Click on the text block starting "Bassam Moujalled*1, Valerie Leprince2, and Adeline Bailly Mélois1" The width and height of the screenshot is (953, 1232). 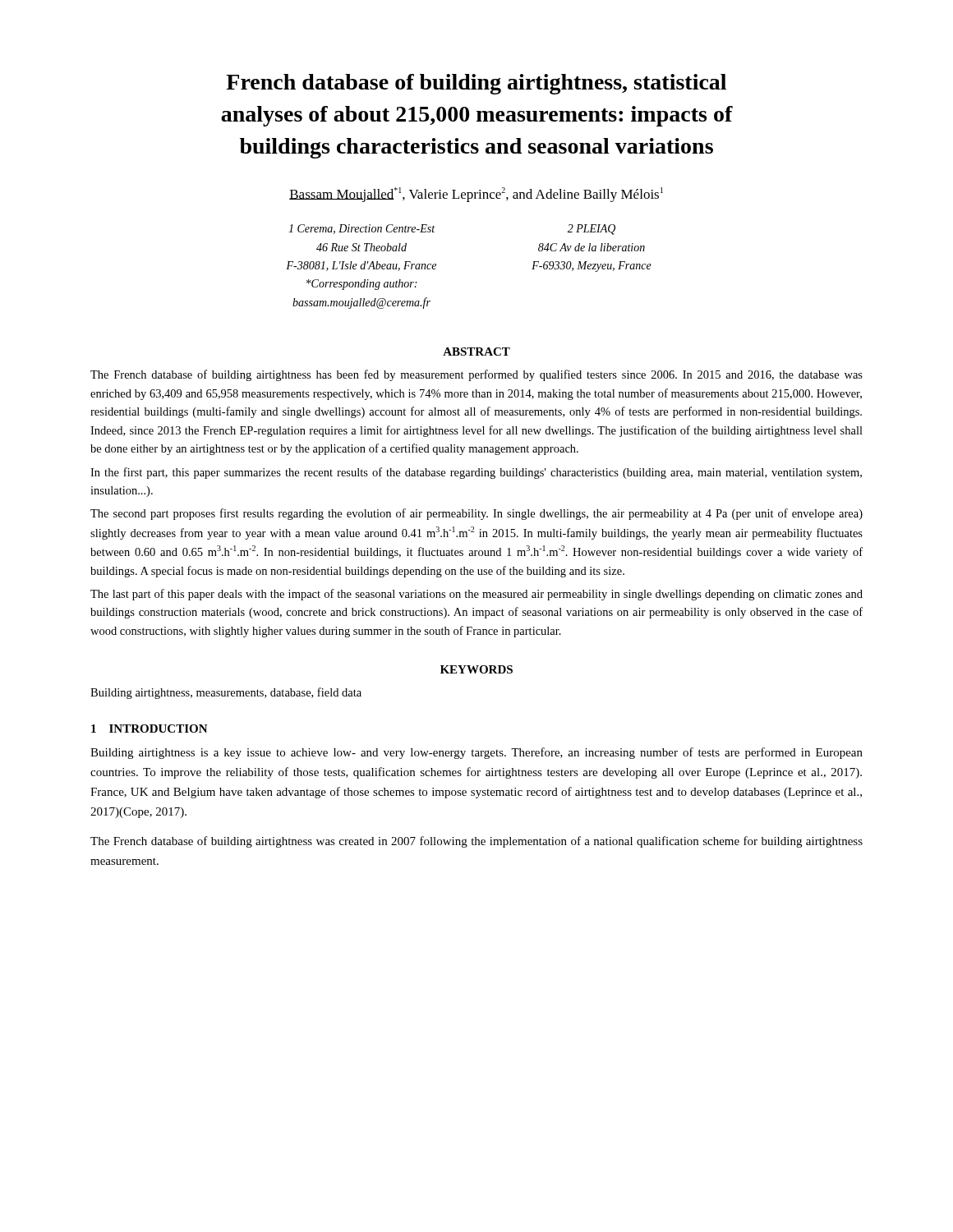(476, 193)
